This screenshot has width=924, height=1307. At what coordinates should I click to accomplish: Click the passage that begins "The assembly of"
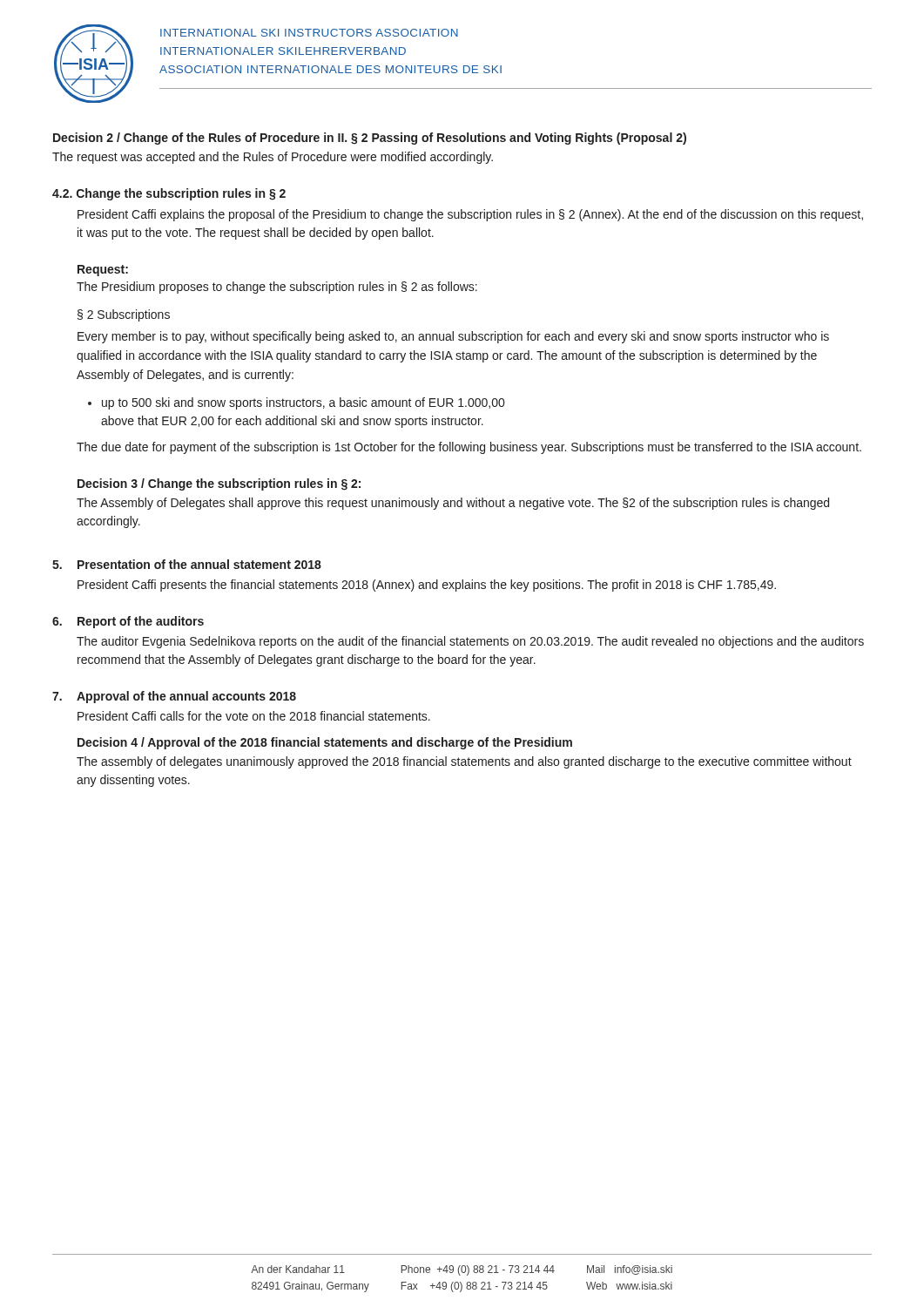(464, 771)
